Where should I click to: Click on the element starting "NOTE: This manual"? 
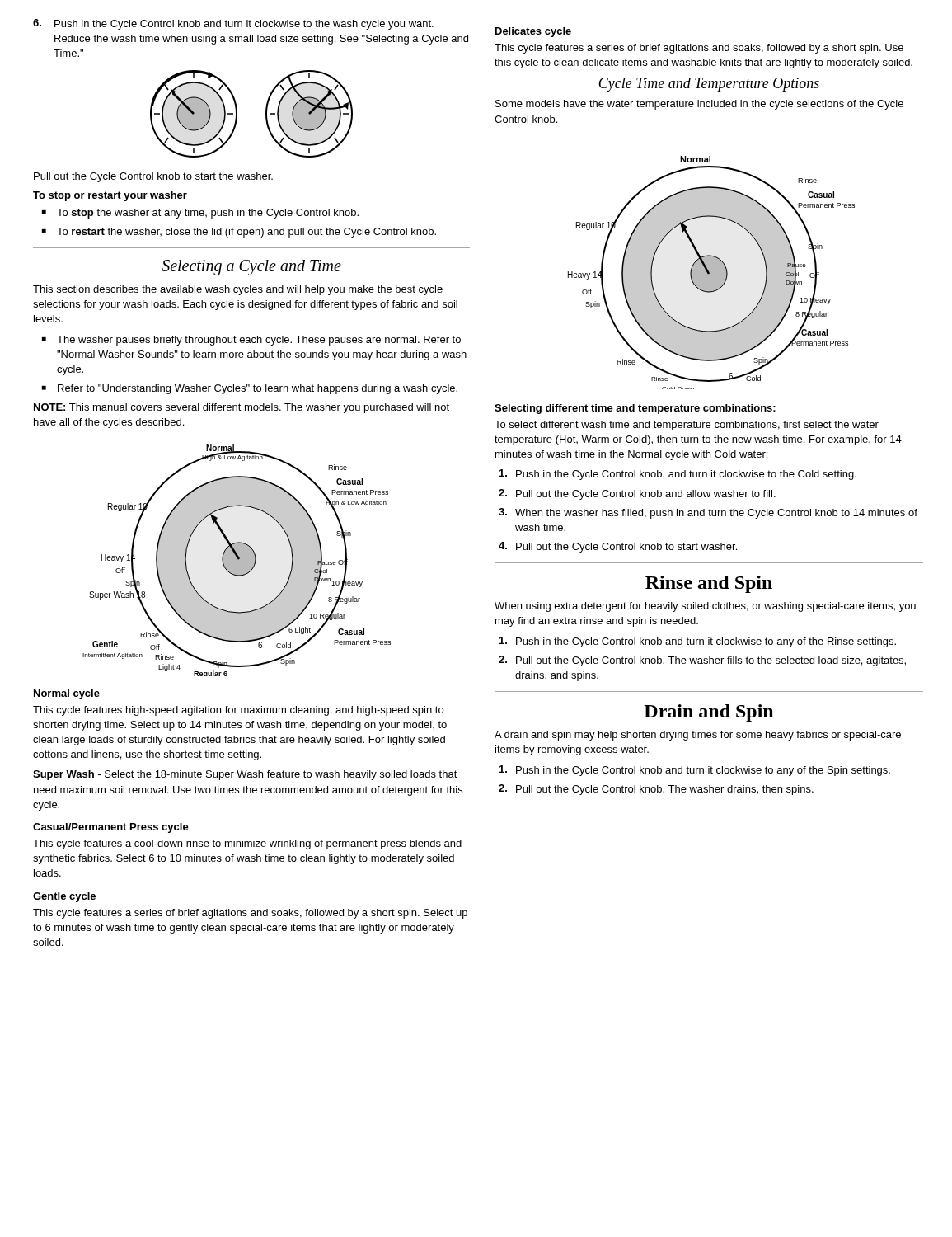click(x=251, y=415)
